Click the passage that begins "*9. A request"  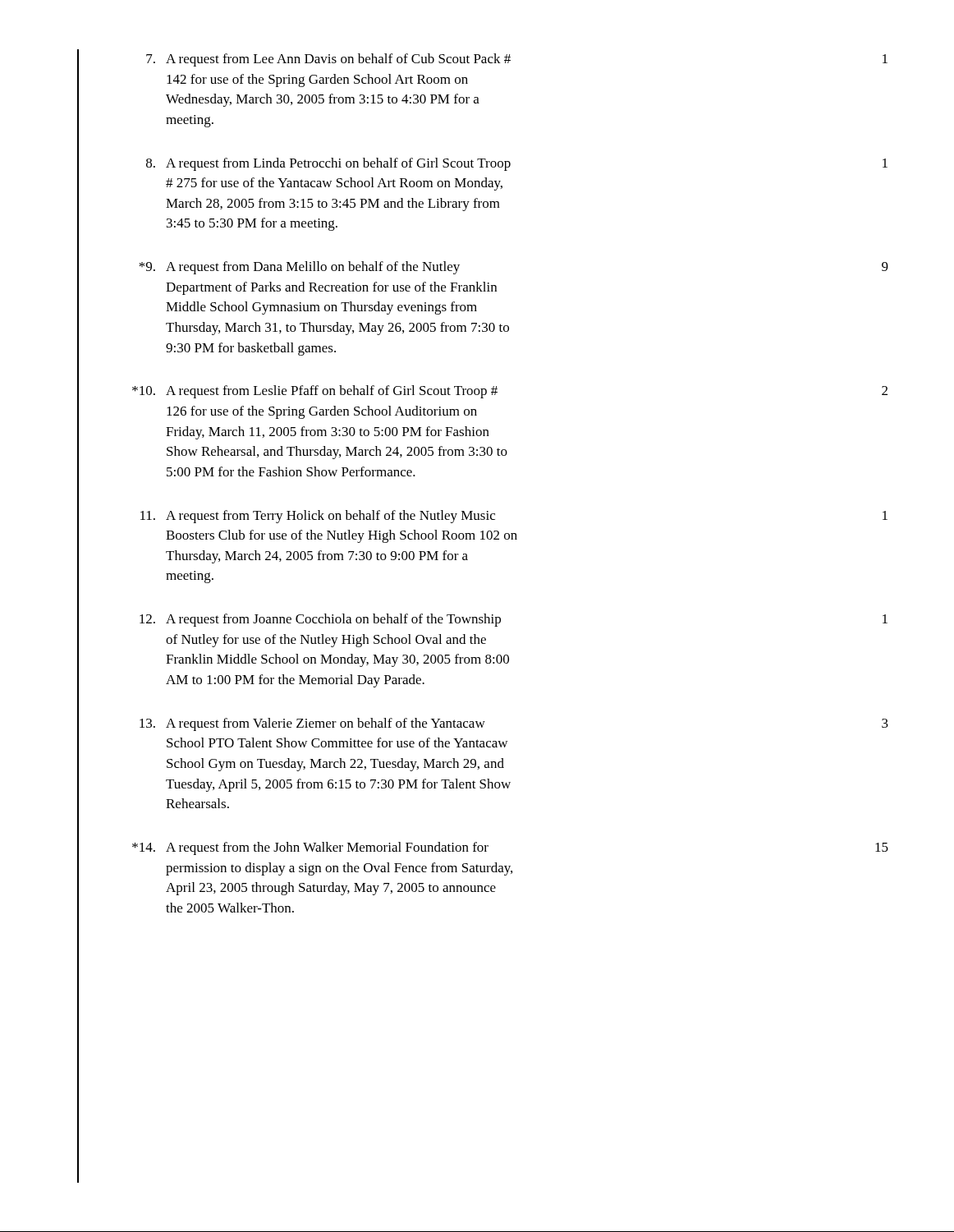point(303,267)
